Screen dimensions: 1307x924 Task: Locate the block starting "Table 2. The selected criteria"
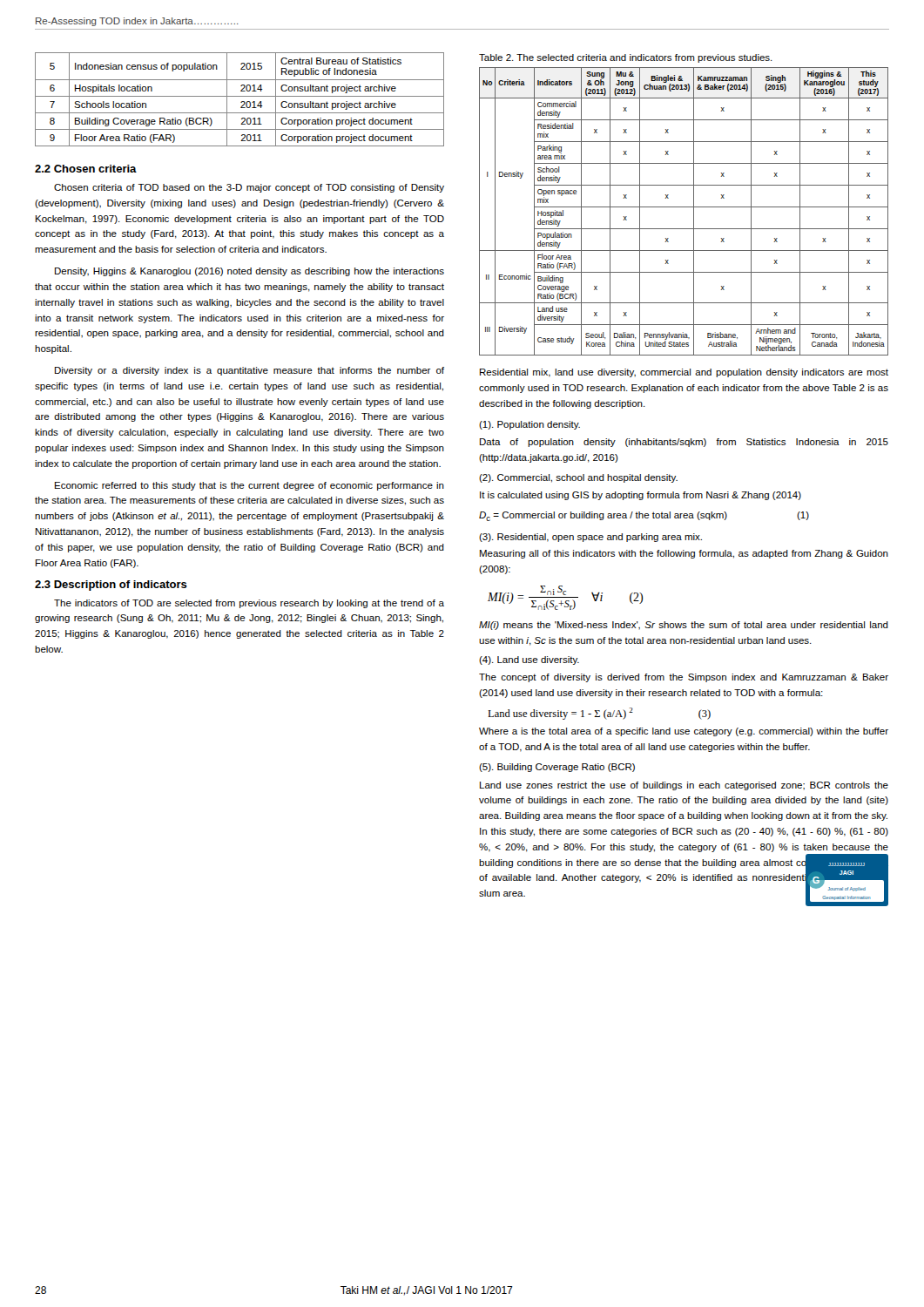(x=626, y=58)
